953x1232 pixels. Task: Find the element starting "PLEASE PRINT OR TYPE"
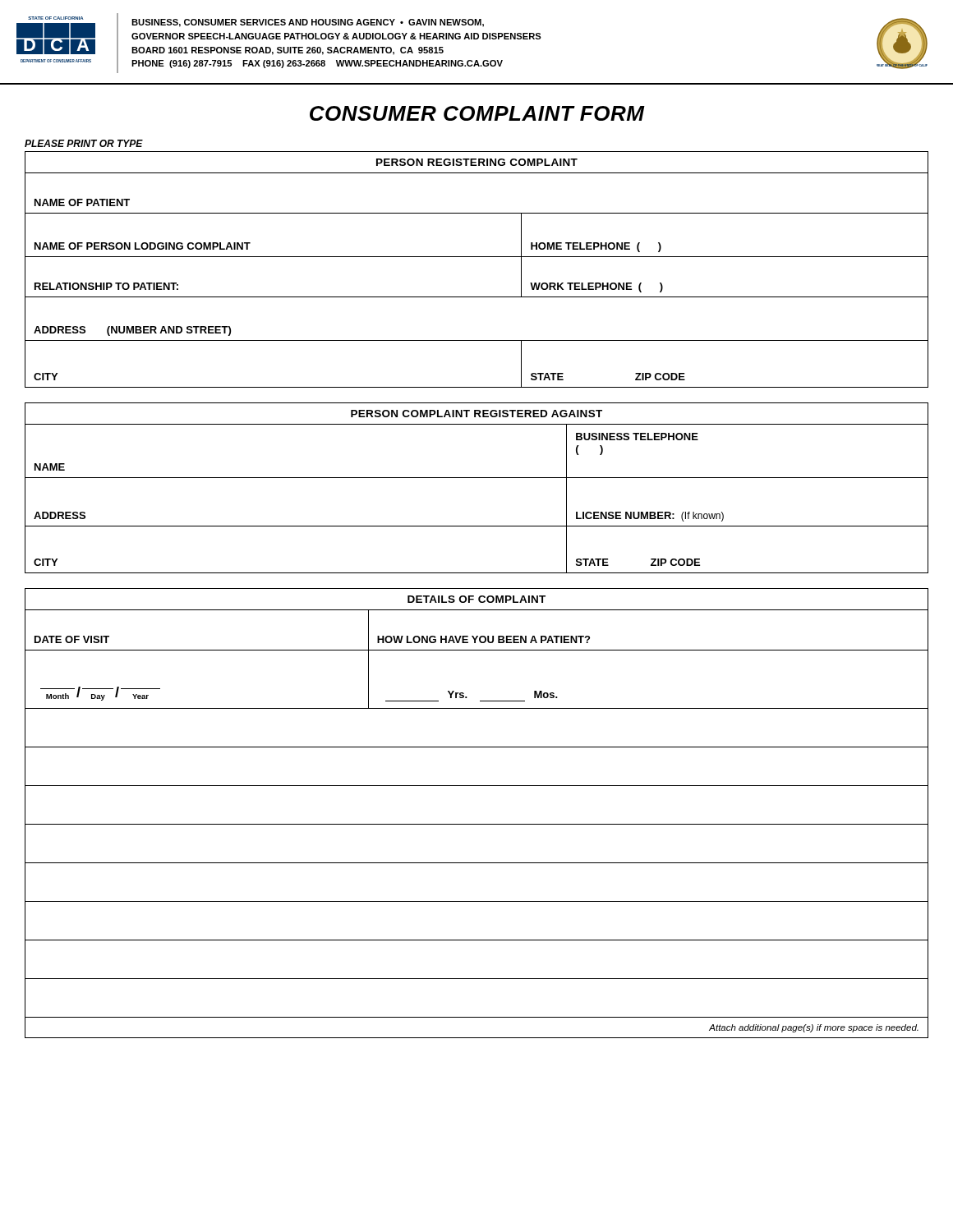tap(84, 144)
